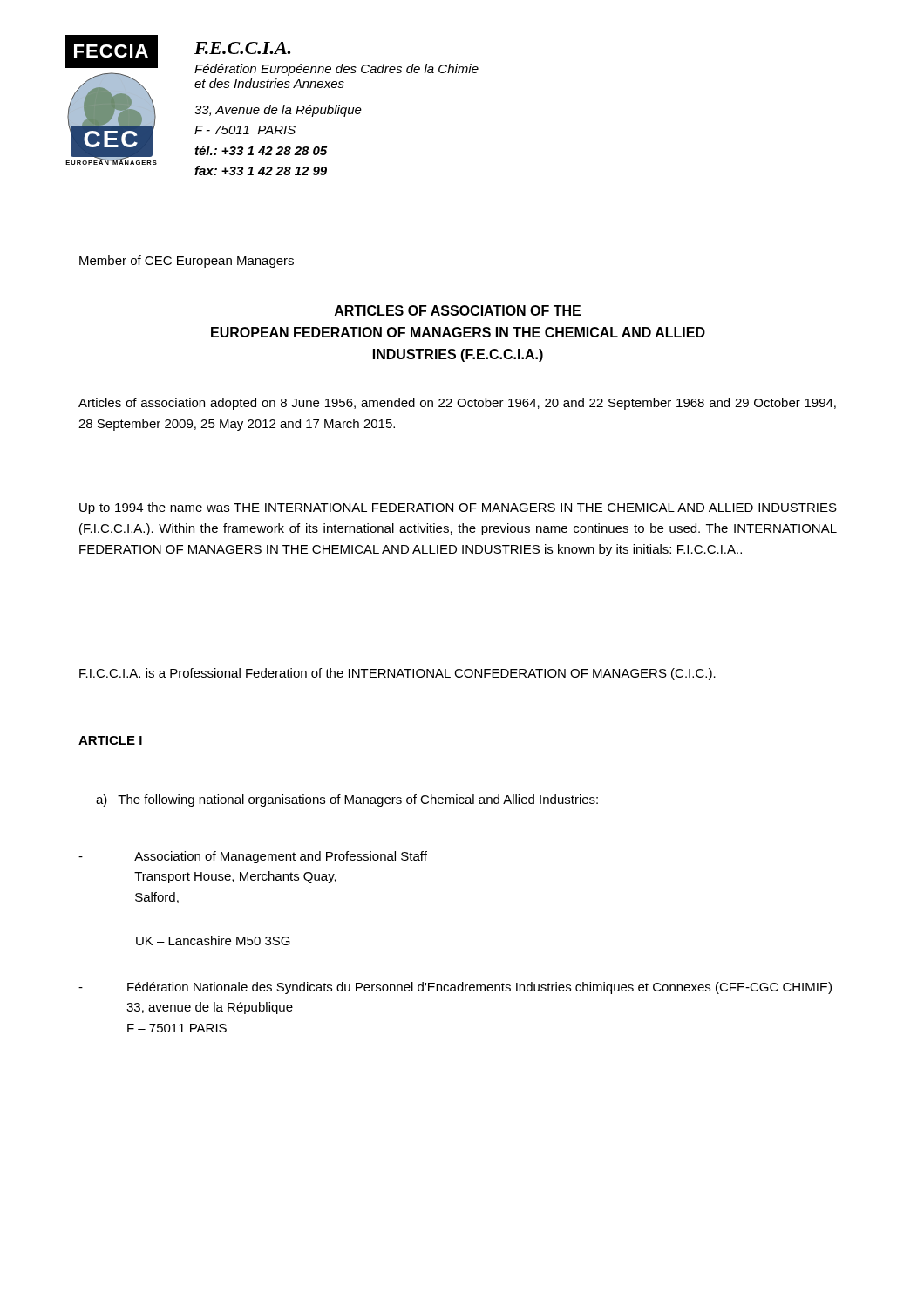This screenshot has width=924, height=1308.
Task: Where is the passage that starts "- Association of Management and"?
Action: tap(253, 857)
